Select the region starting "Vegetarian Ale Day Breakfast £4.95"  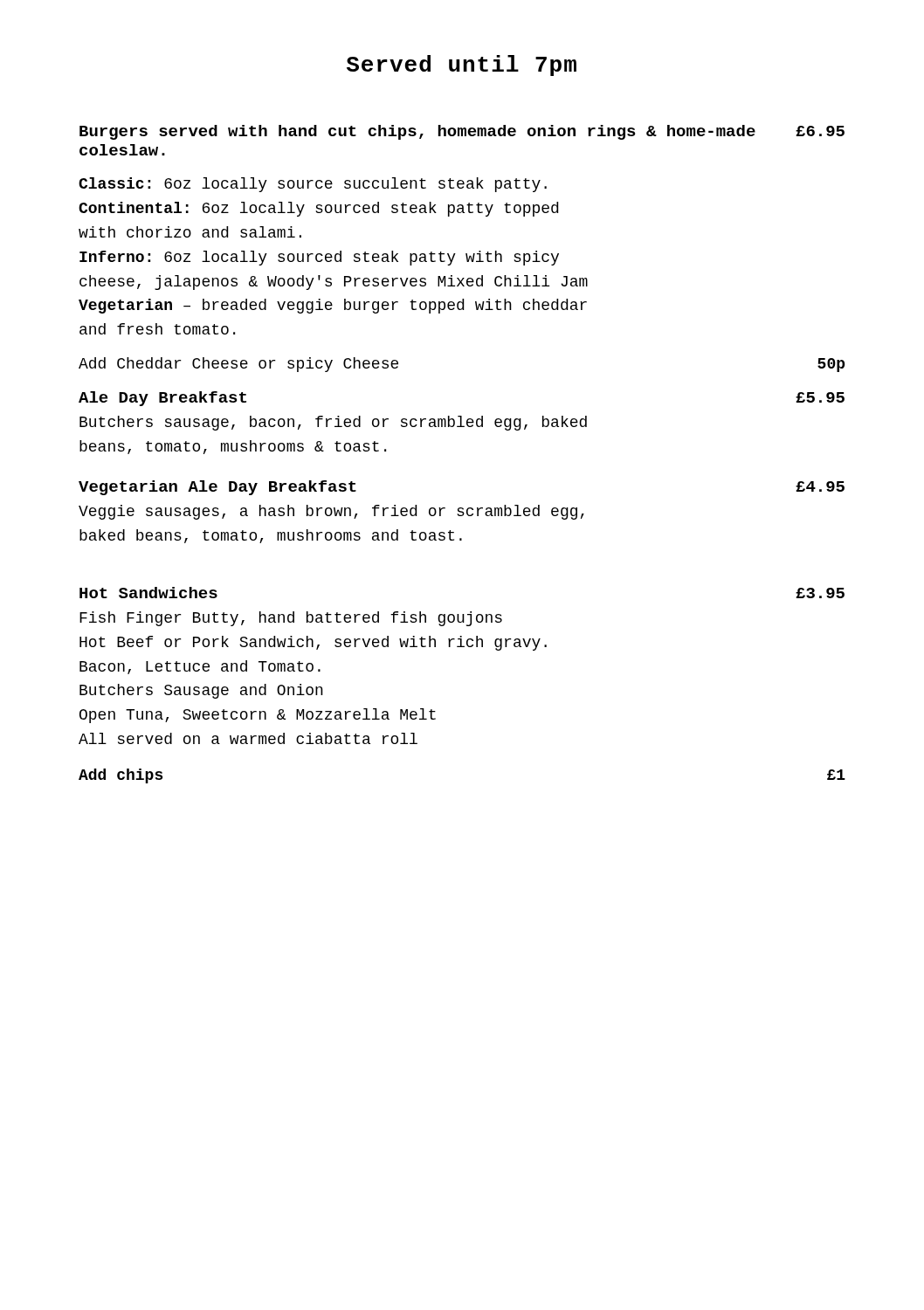[213, 488]
